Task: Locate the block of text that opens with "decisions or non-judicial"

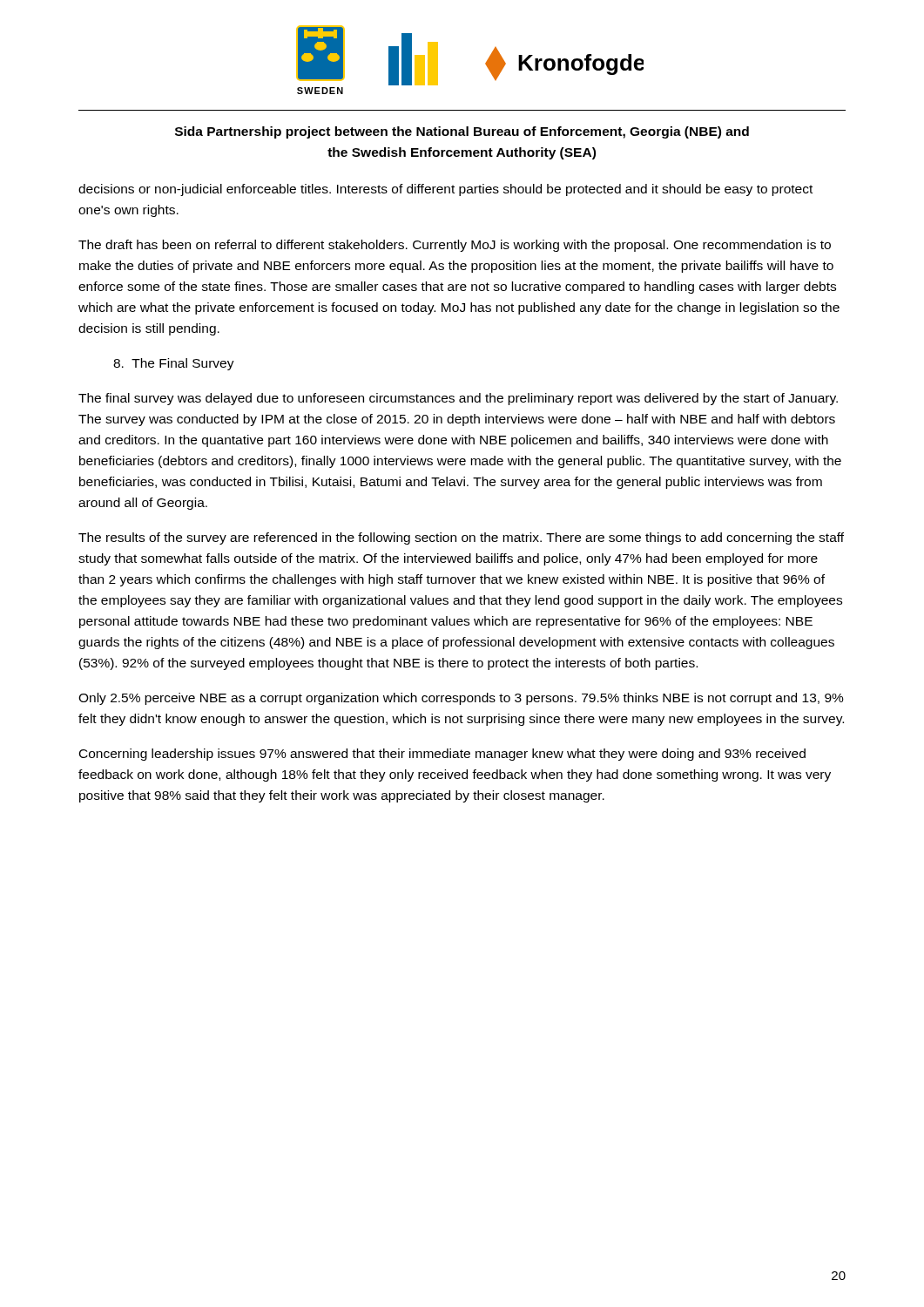Action: [446, 199]
